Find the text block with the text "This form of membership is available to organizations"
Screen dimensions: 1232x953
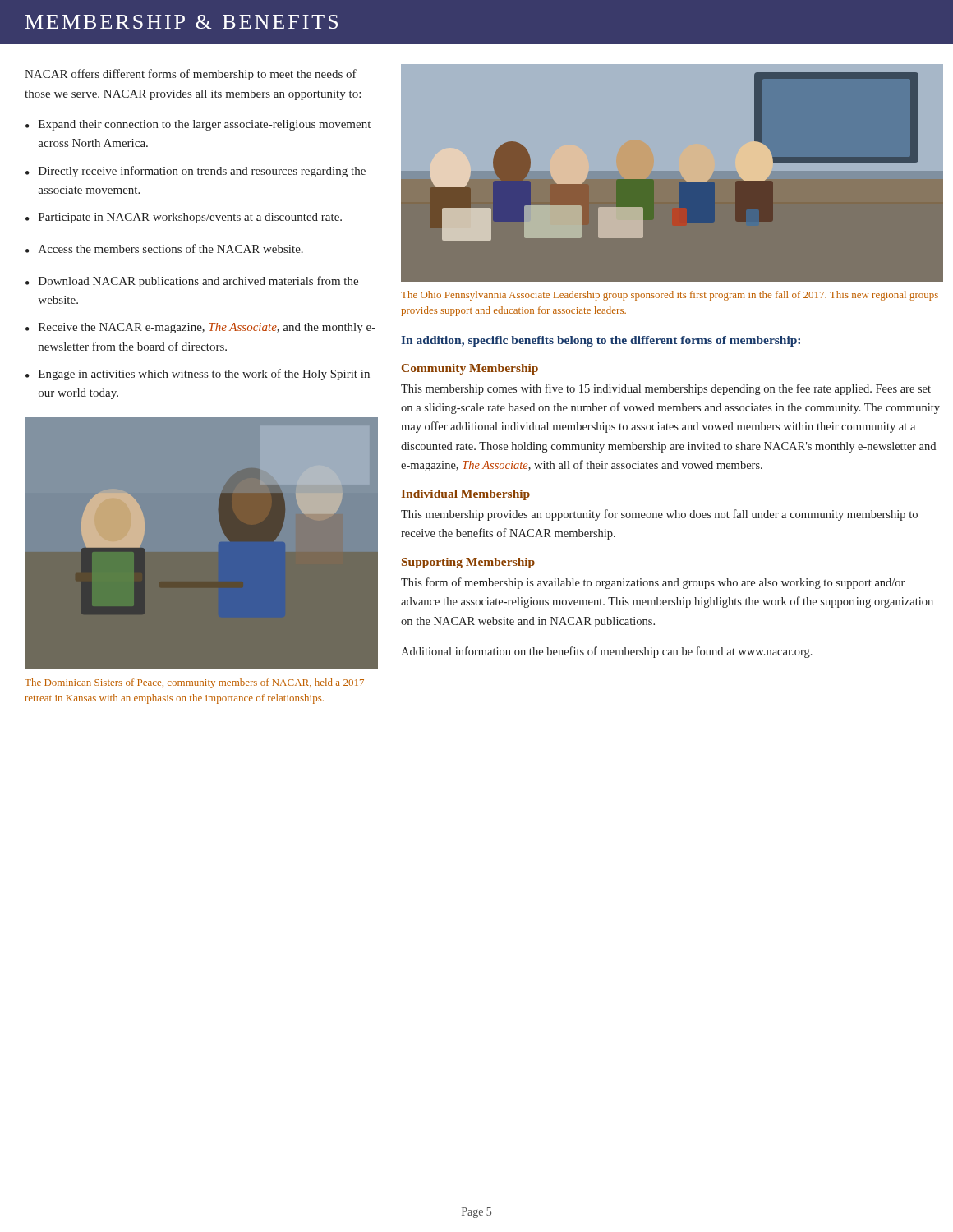tap(667, 602)
